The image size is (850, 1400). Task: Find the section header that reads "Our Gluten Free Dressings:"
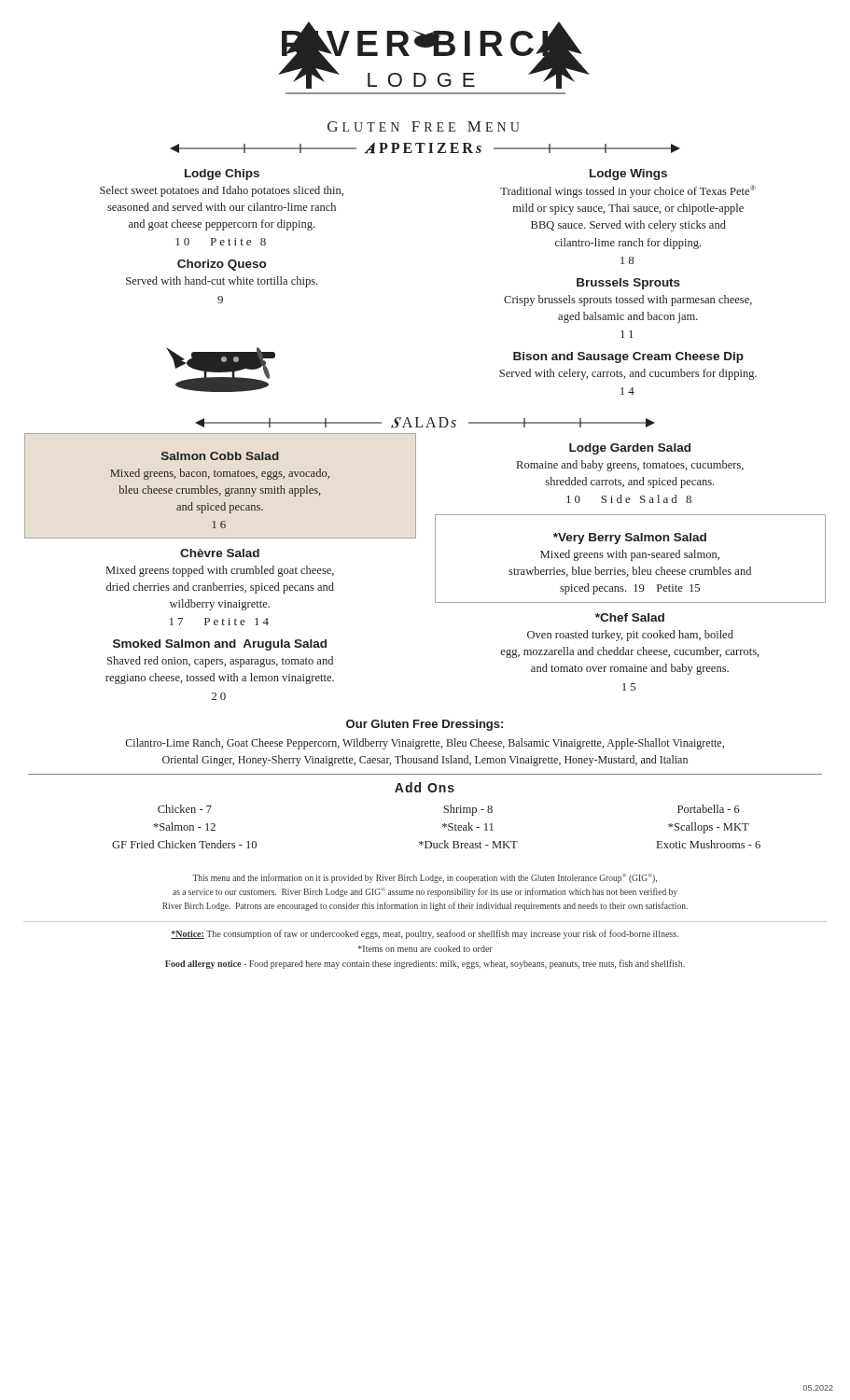tap(425, 723)
